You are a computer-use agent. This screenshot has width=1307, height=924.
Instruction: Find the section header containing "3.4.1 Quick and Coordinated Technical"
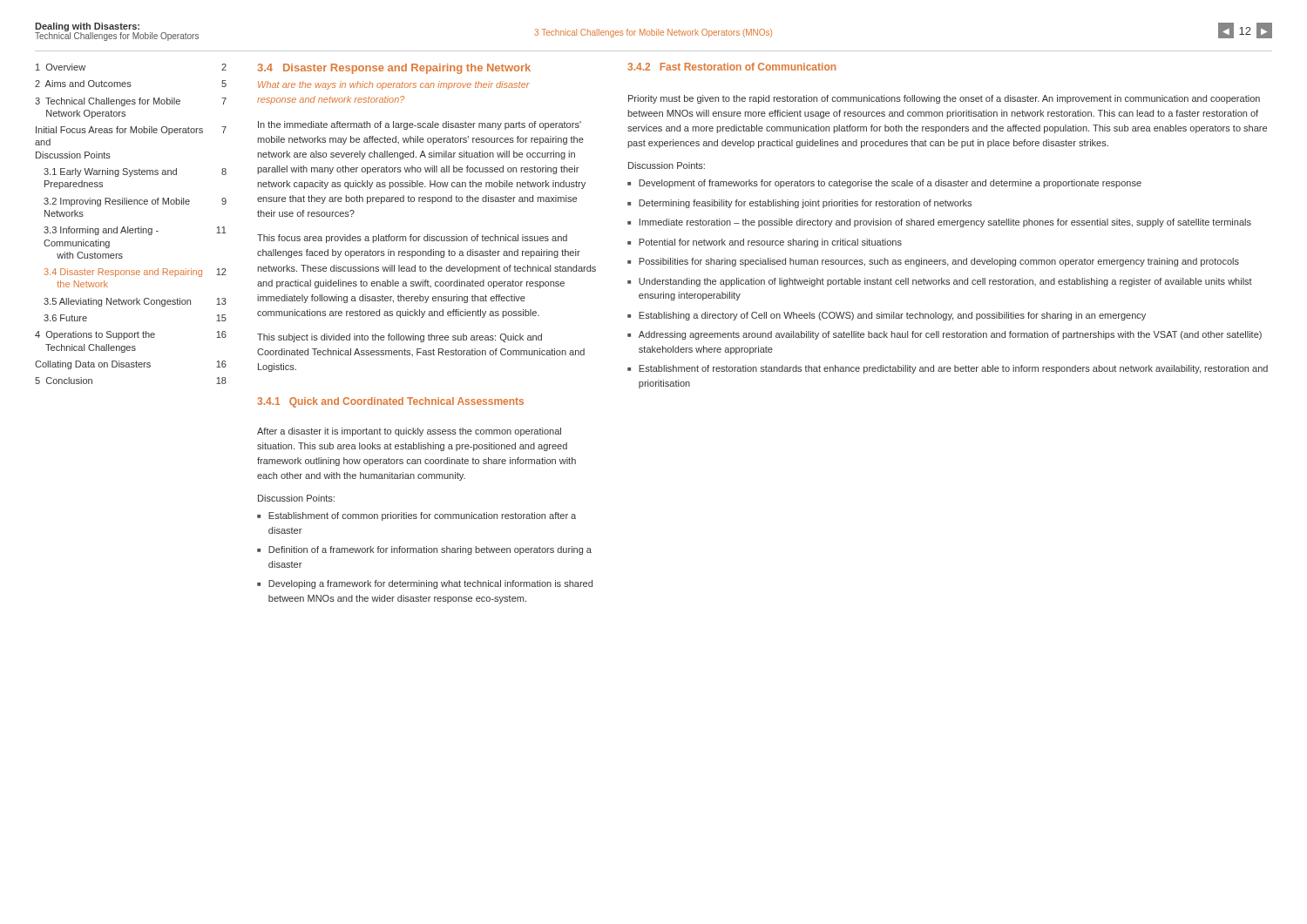(x=391, y=401)
